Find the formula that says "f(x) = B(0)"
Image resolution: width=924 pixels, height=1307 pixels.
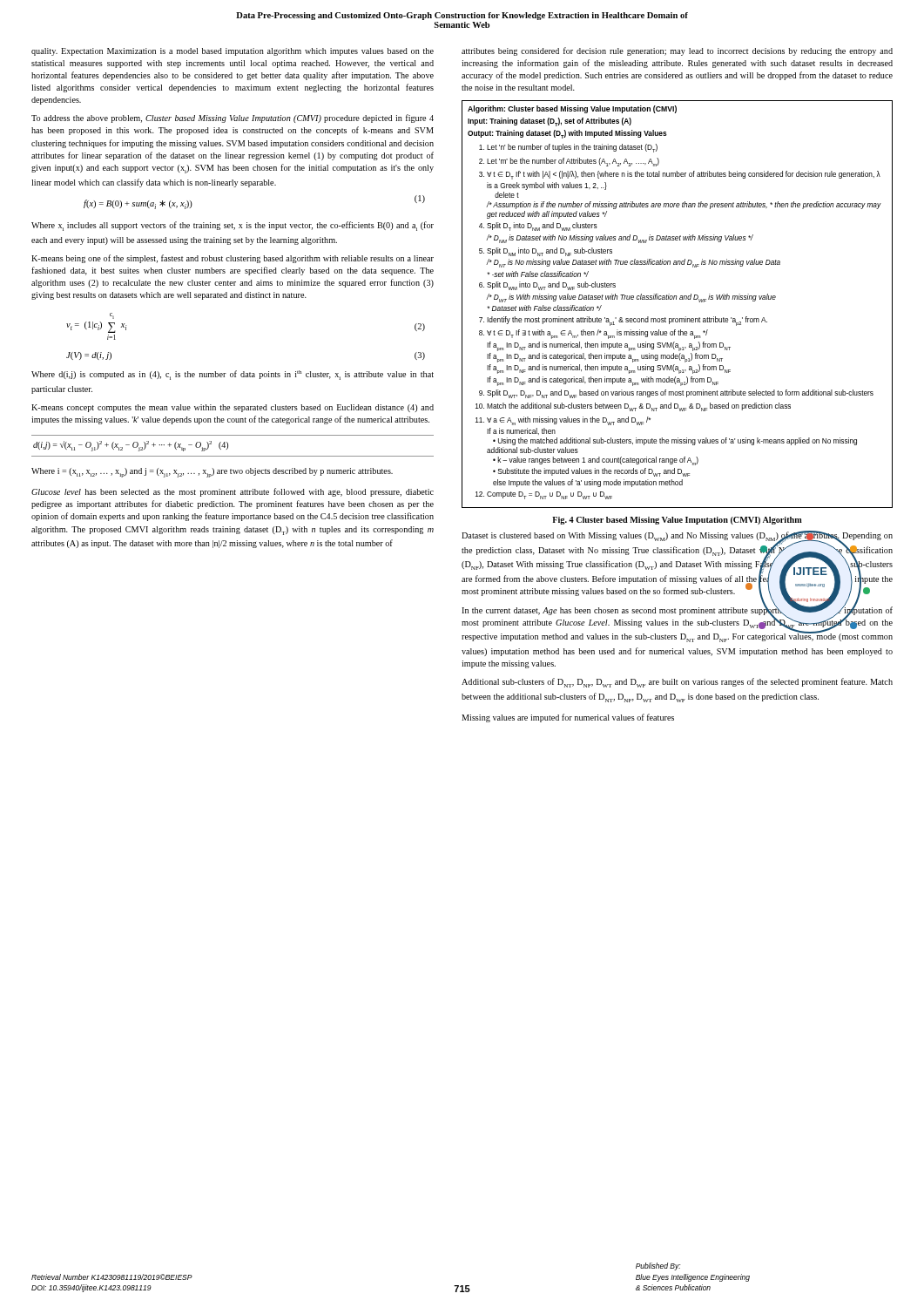pos(151,203)
